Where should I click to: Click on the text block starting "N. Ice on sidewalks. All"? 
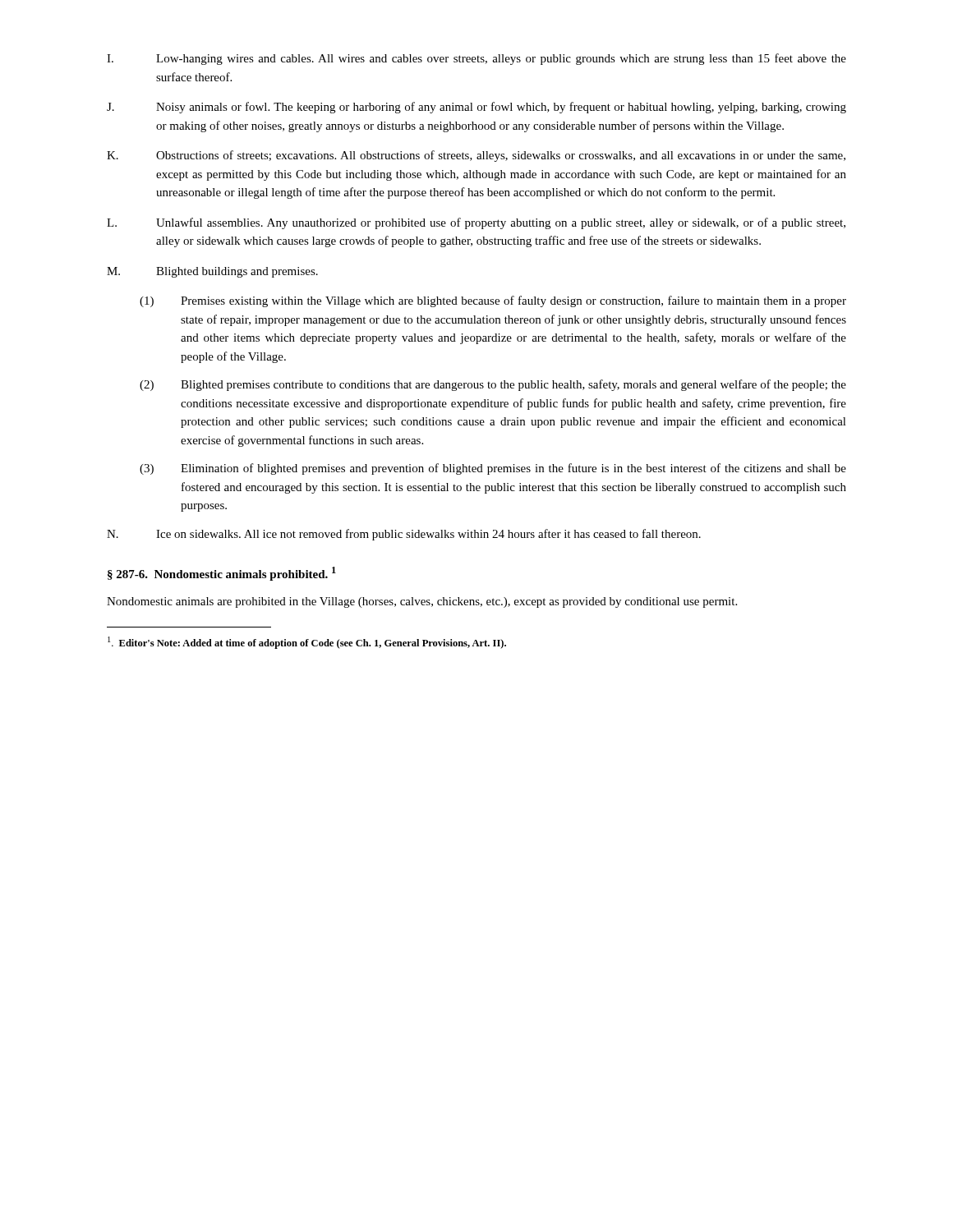tap(476, 534)
